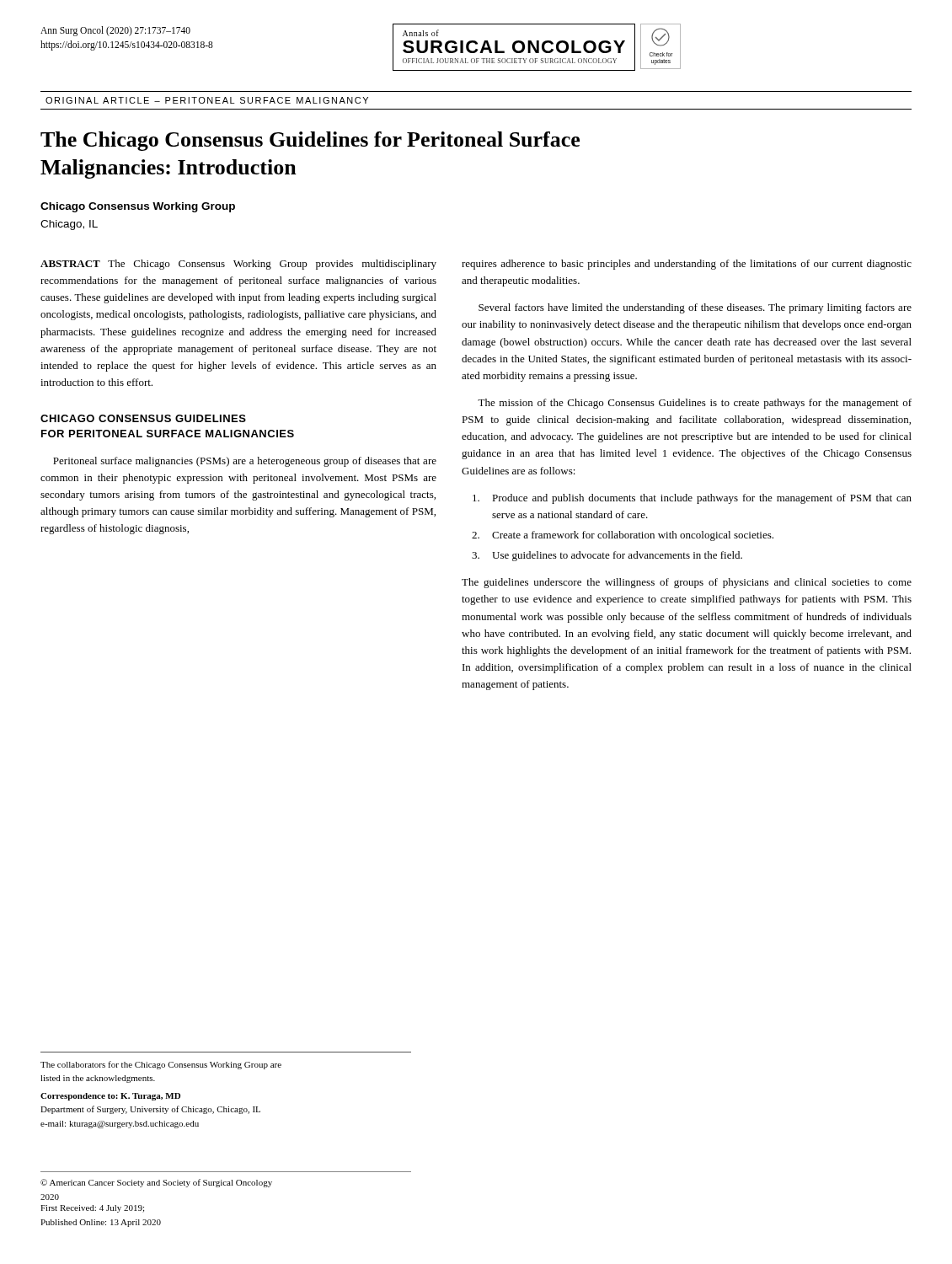The width and height of the screenshot is (952, 1264).
Task: Locate the block of text that opens with "The guidelines underscore the willingness of groups of"
Action: click(687, 633)
